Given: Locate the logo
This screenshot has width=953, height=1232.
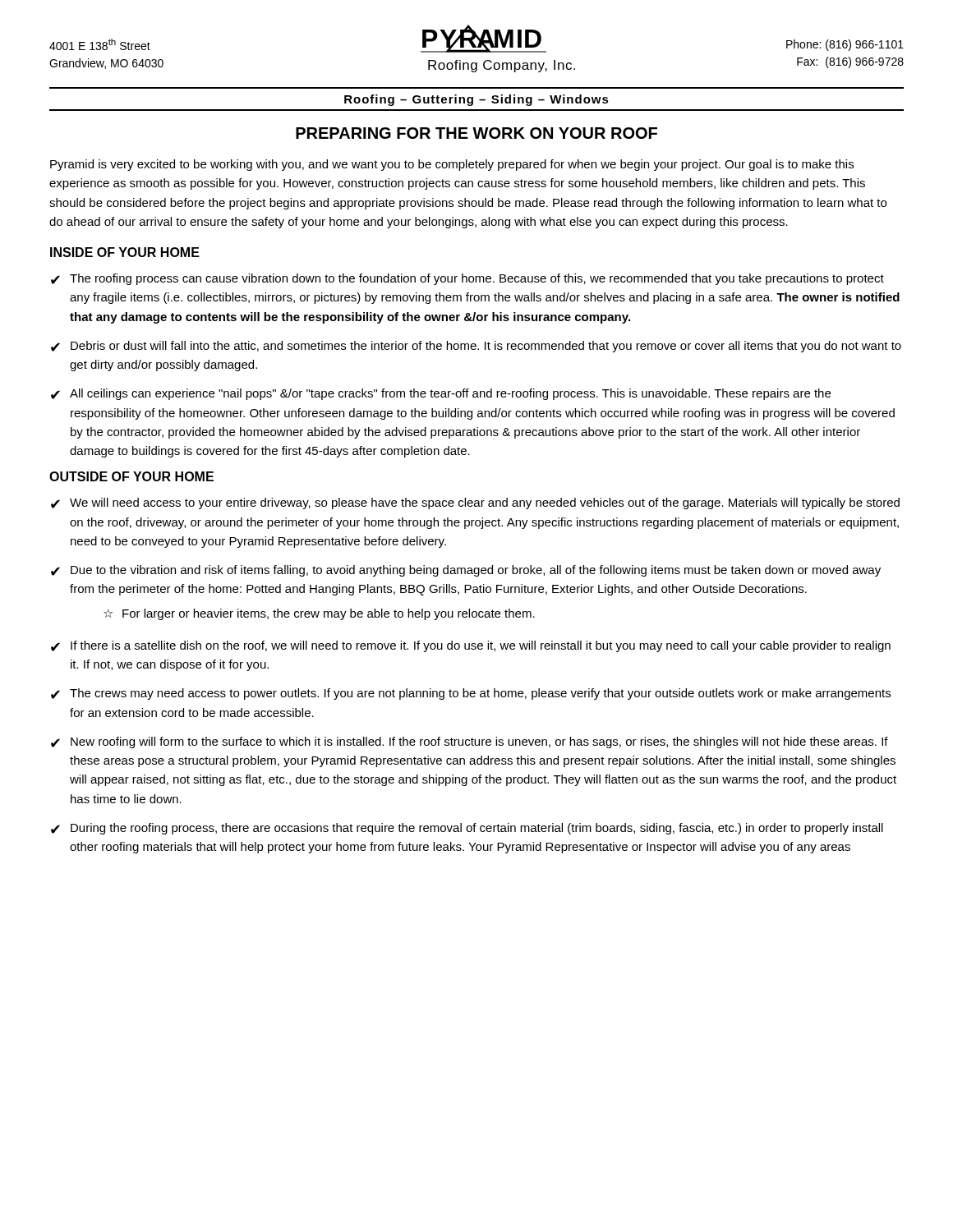Looking at the screenshot, I should pyautogui.click(x=468, y=53).
